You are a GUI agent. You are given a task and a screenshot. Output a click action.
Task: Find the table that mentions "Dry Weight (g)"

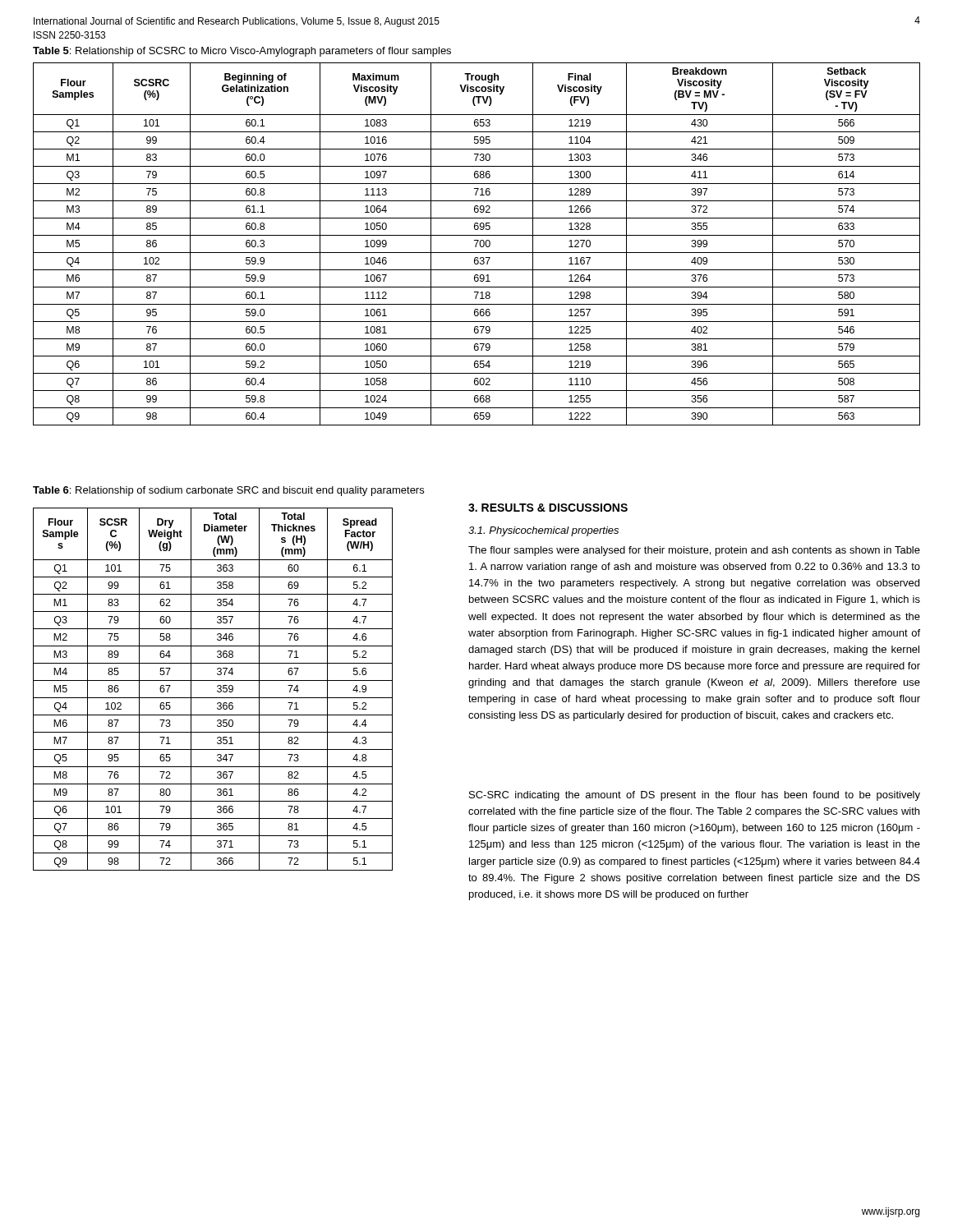coord(234,689)
